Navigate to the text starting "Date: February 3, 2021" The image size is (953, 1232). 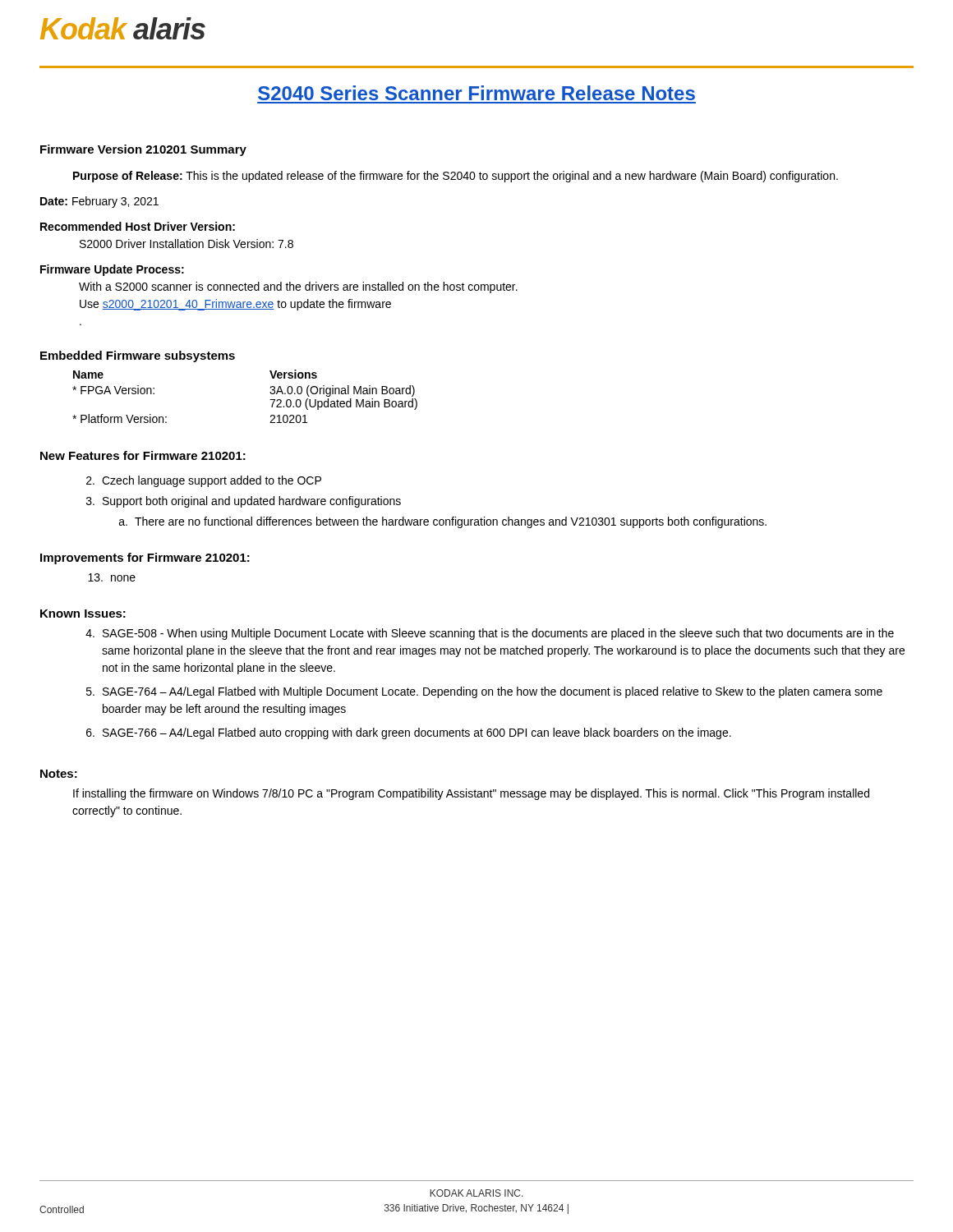99,201
